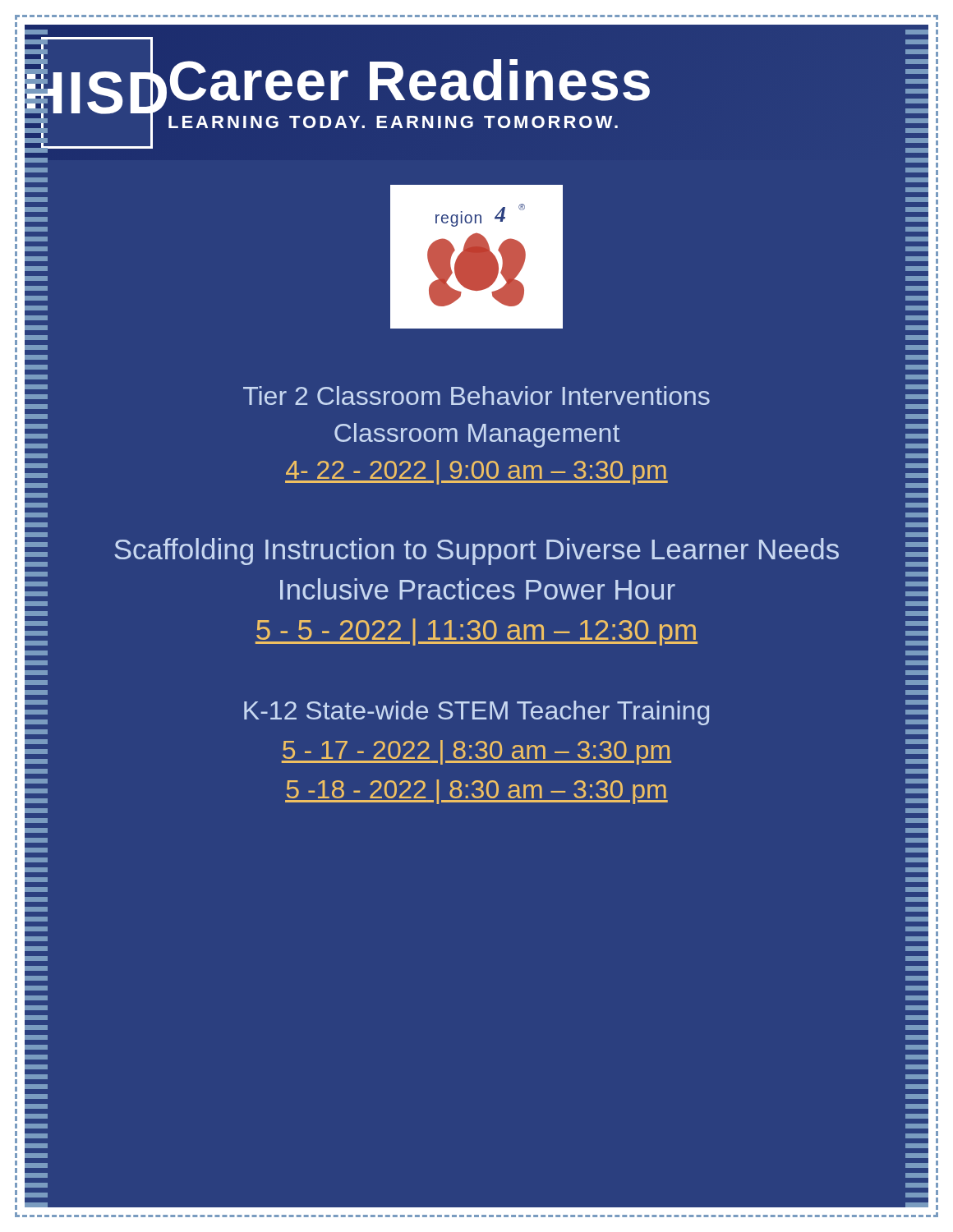Viewport: 953px width, 1232px height.
Task: Point to the block starting "Scaffolding Instruction to"
Action: coord(476,590)
